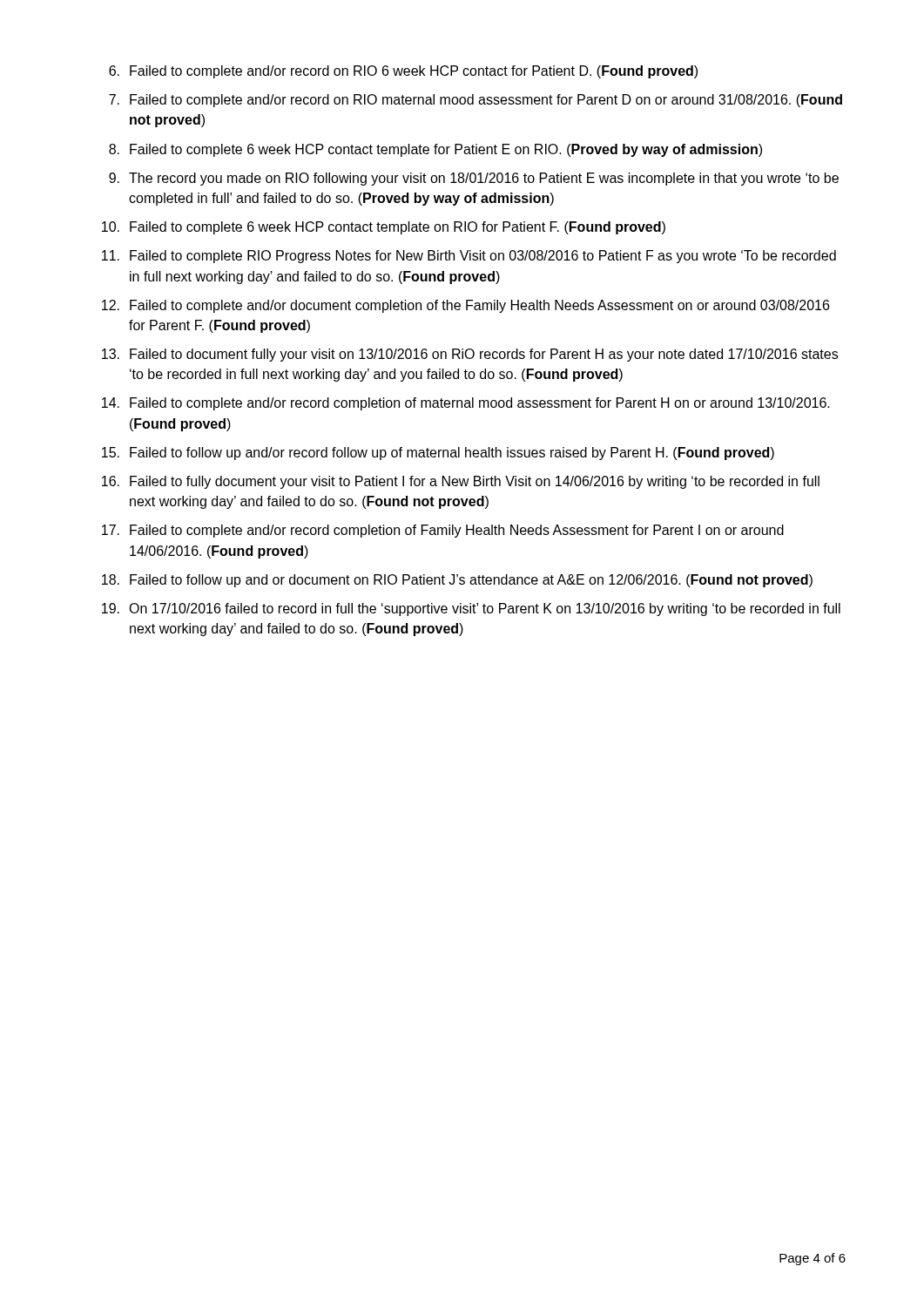The image size is (924, 1307).
Task: Where is the passage that starts "14. Failed to"?
Action: [x=462, y=414]
